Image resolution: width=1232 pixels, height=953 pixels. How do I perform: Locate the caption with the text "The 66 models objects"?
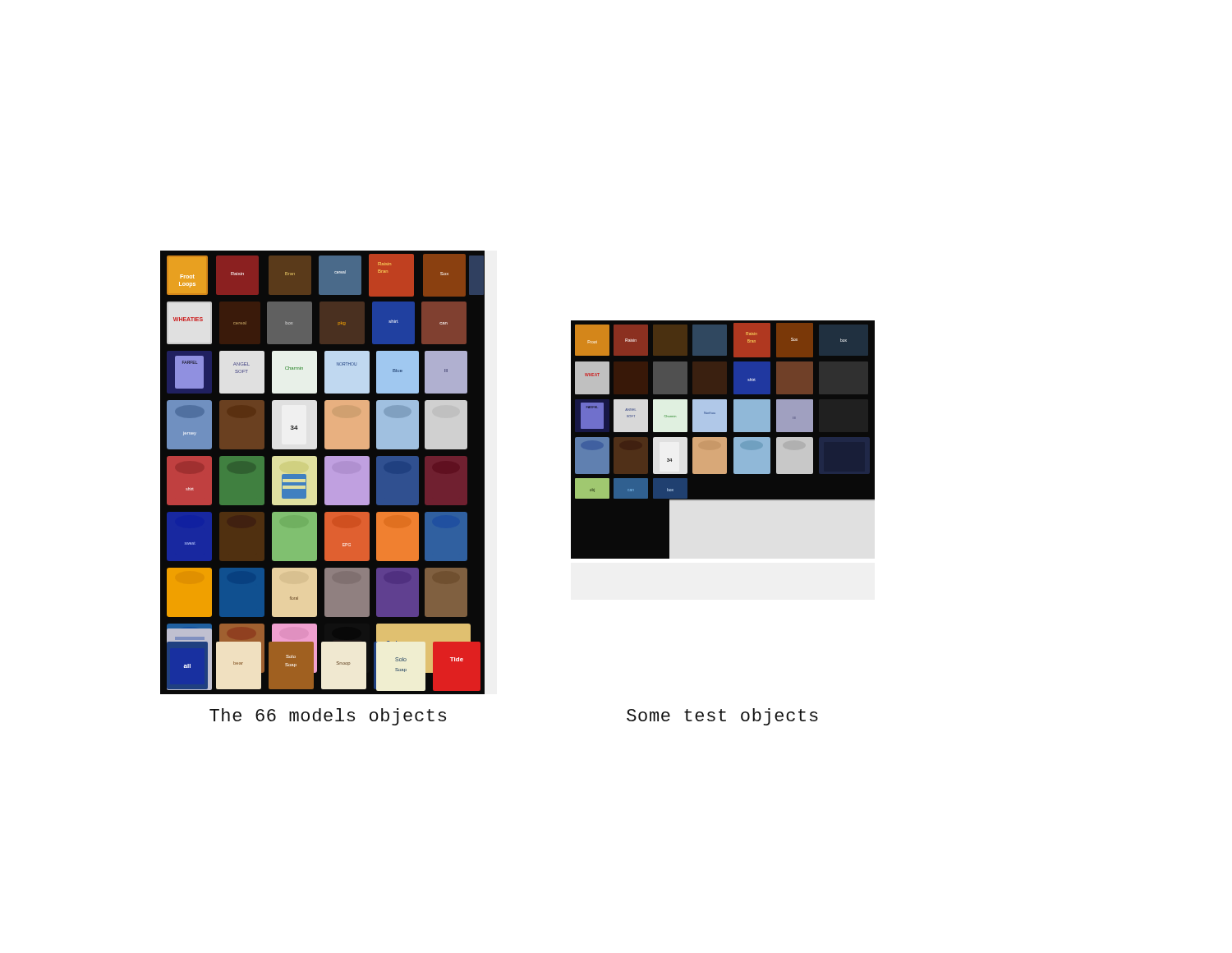click(x=329, y=717)
